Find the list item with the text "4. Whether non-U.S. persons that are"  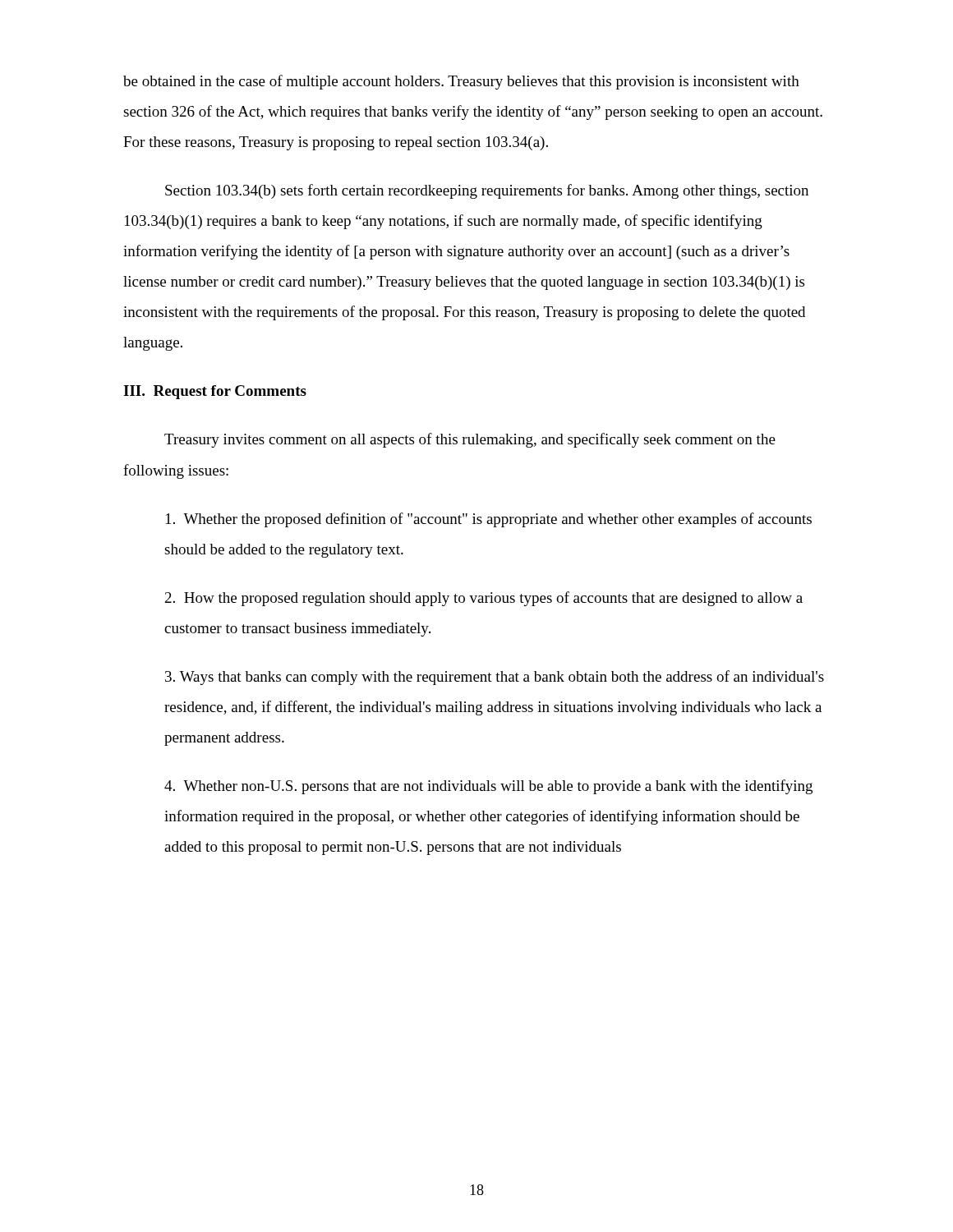476,816
